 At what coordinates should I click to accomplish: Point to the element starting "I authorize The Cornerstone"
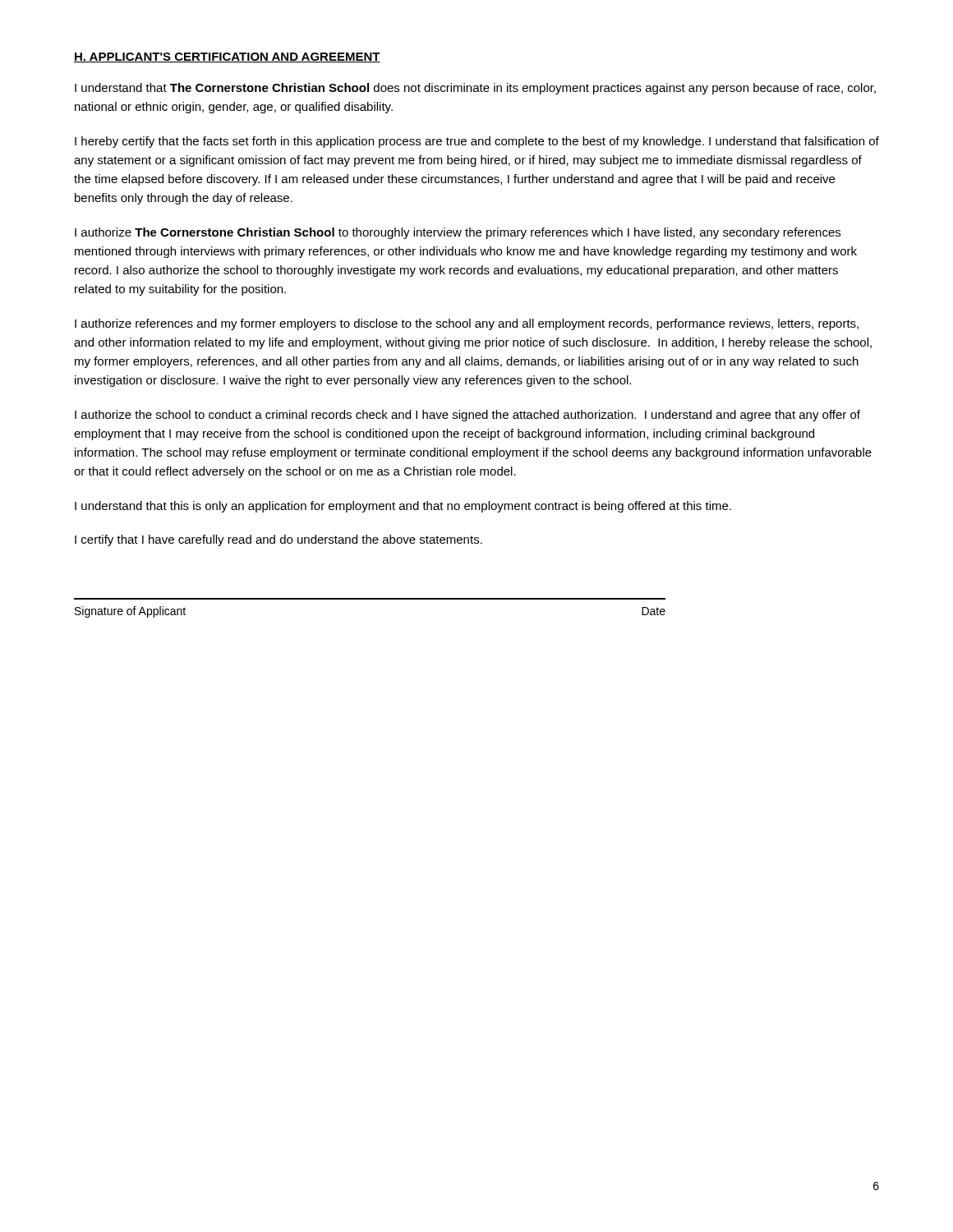465,260
